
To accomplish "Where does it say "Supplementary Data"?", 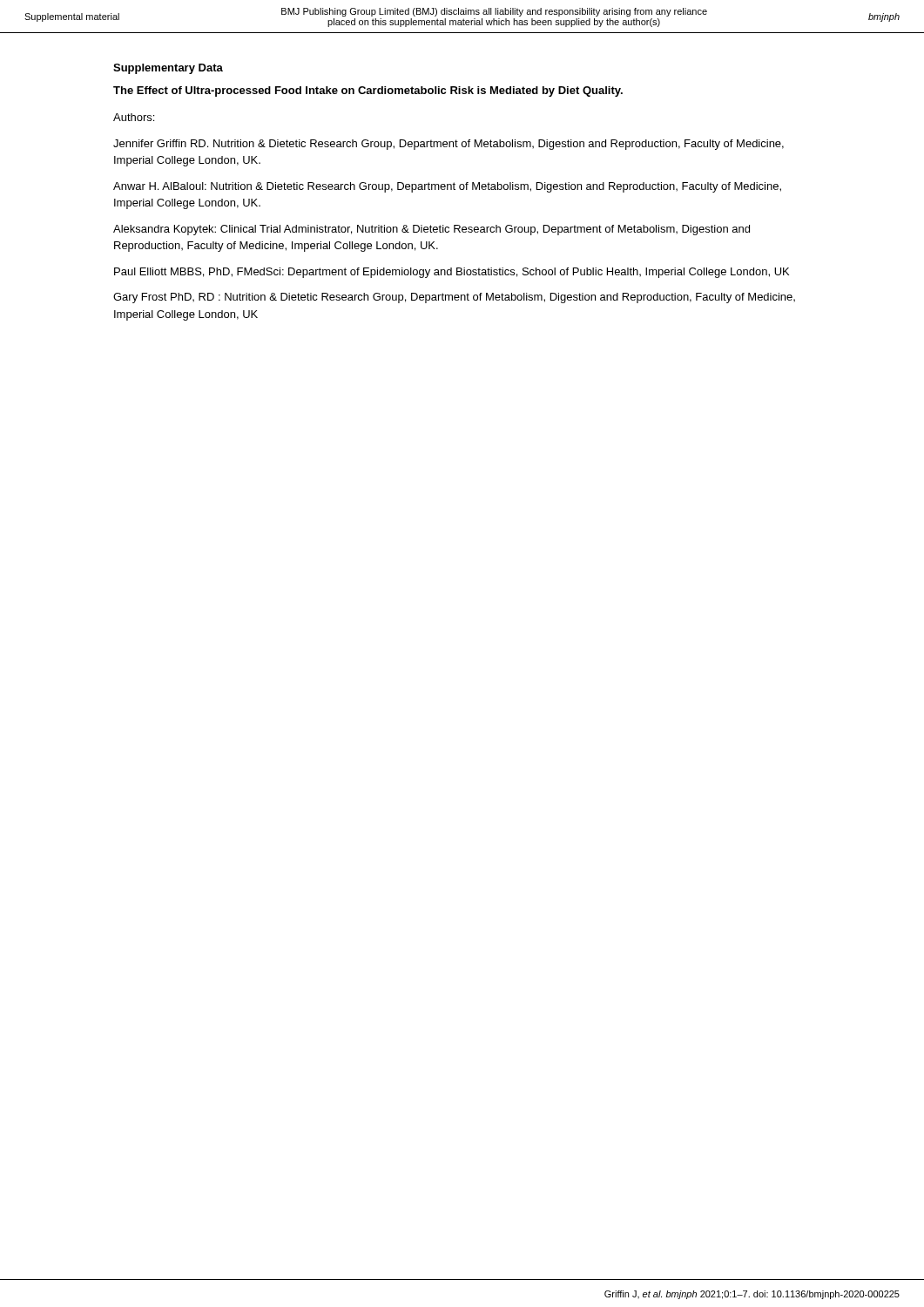I will pos(168,68).
